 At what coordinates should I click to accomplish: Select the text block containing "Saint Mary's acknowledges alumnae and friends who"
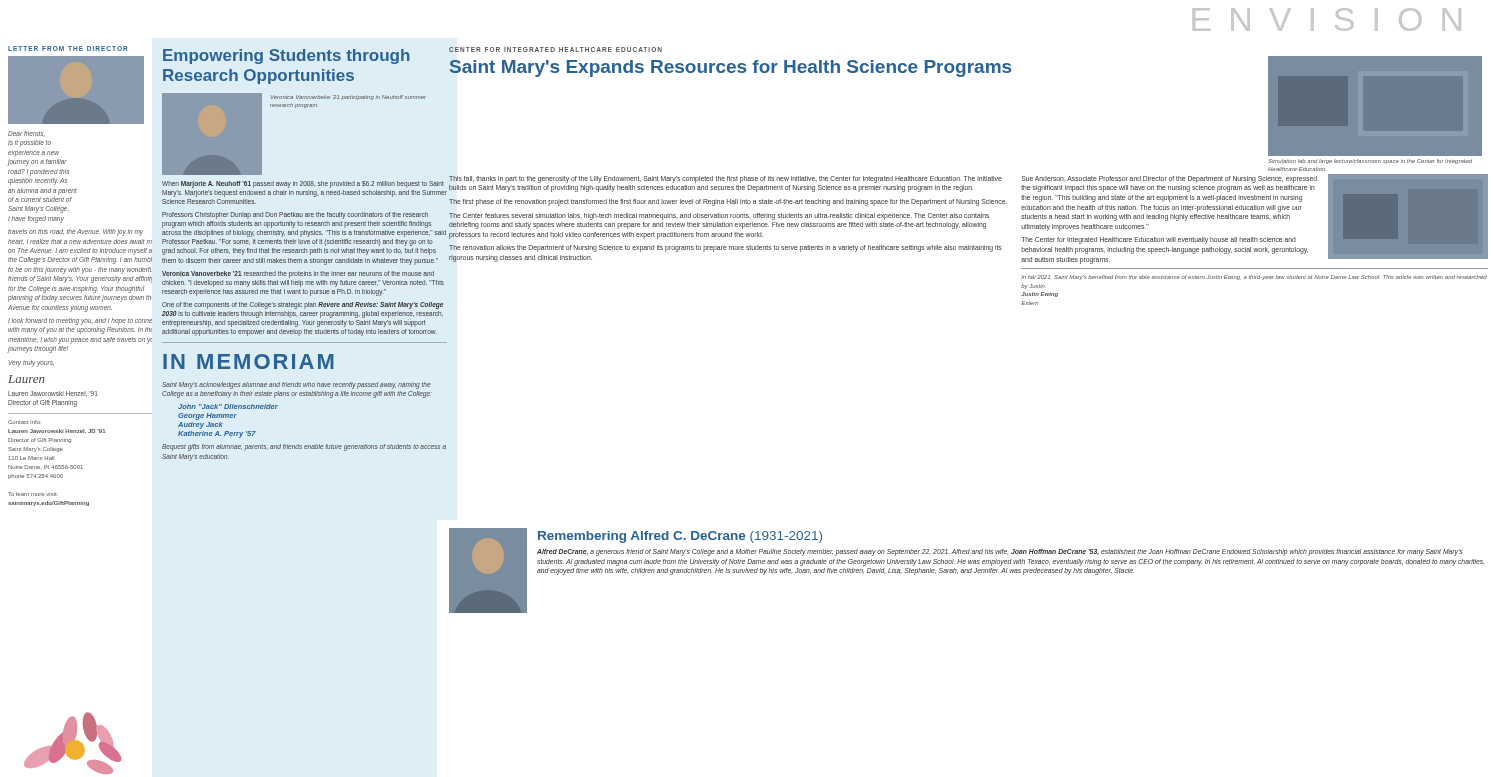click(297, 389)
